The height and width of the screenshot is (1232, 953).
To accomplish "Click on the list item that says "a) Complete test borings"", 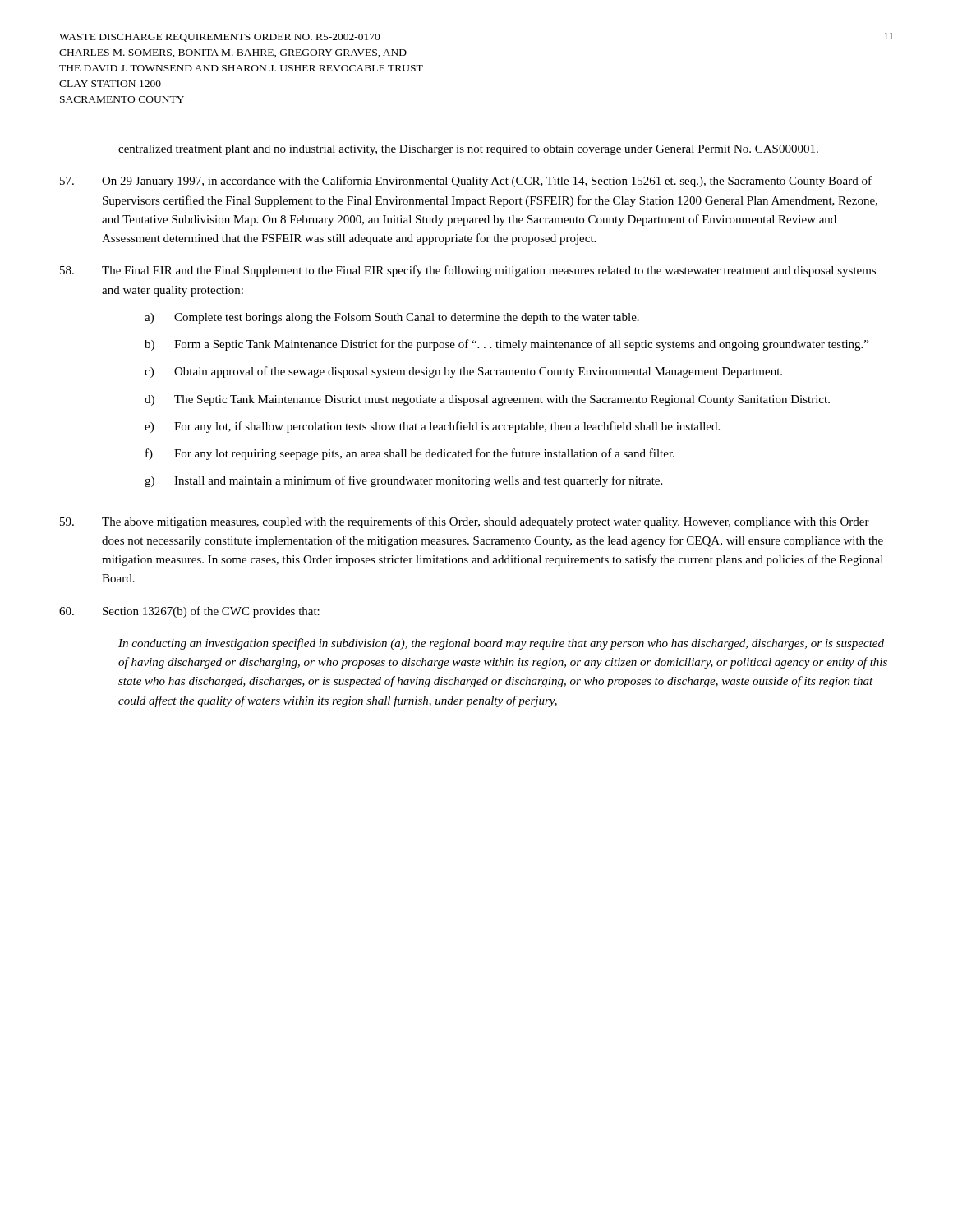I will [519, 317].
